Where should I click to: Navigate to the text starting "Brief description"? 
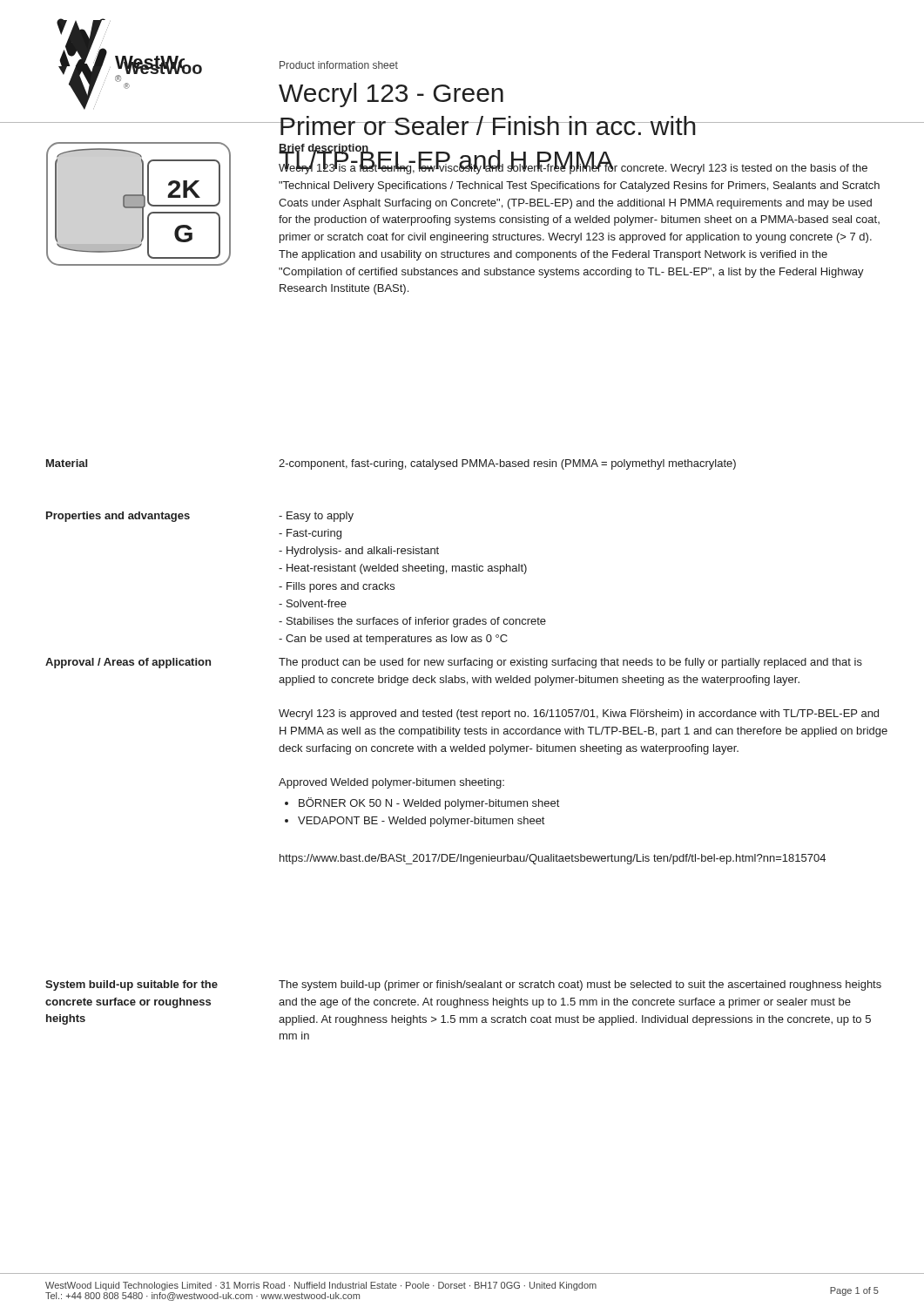tap(324, 148)
